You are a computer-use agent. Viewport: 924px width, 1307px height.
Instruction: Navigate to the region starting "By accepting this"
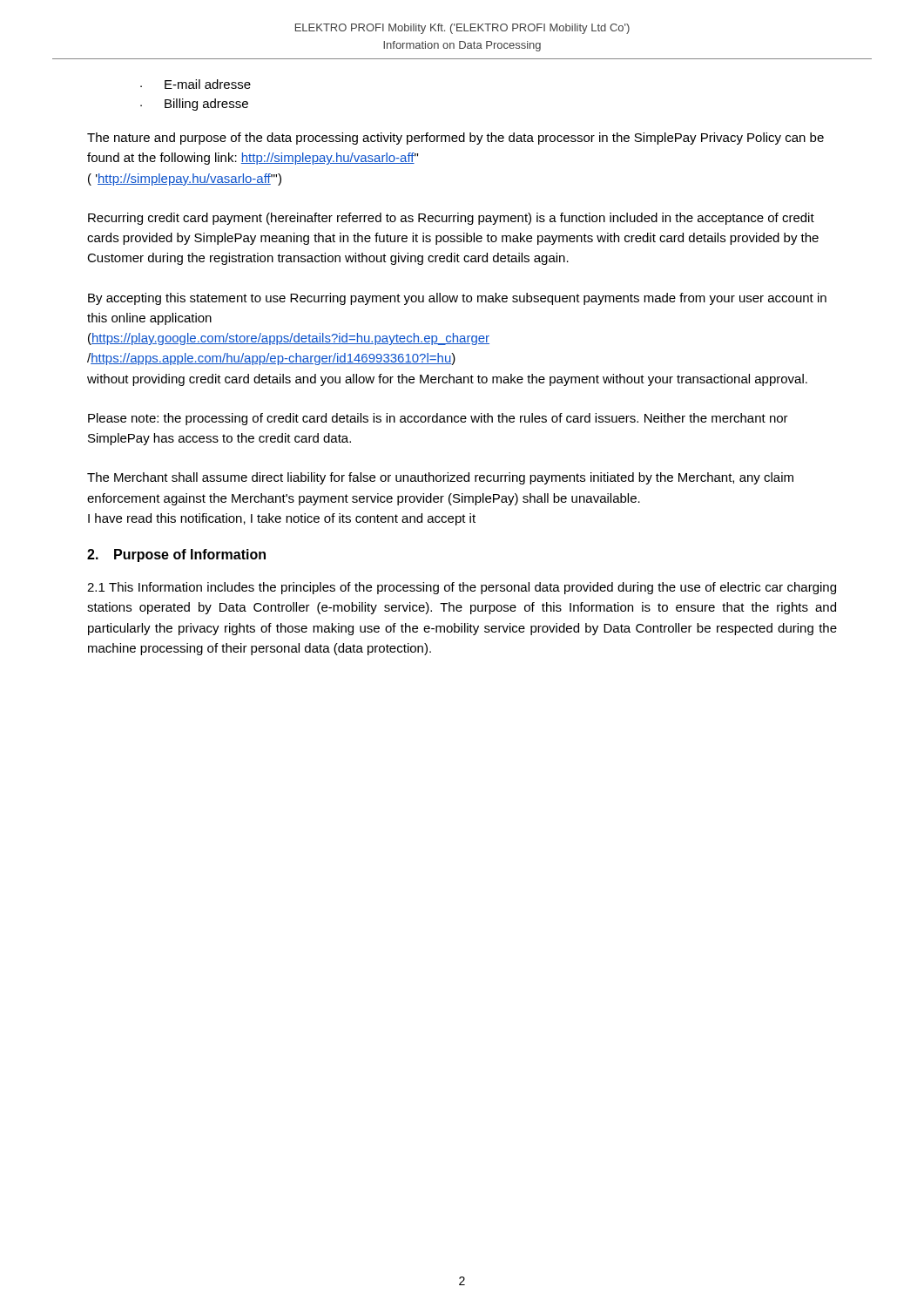(457, 338)
